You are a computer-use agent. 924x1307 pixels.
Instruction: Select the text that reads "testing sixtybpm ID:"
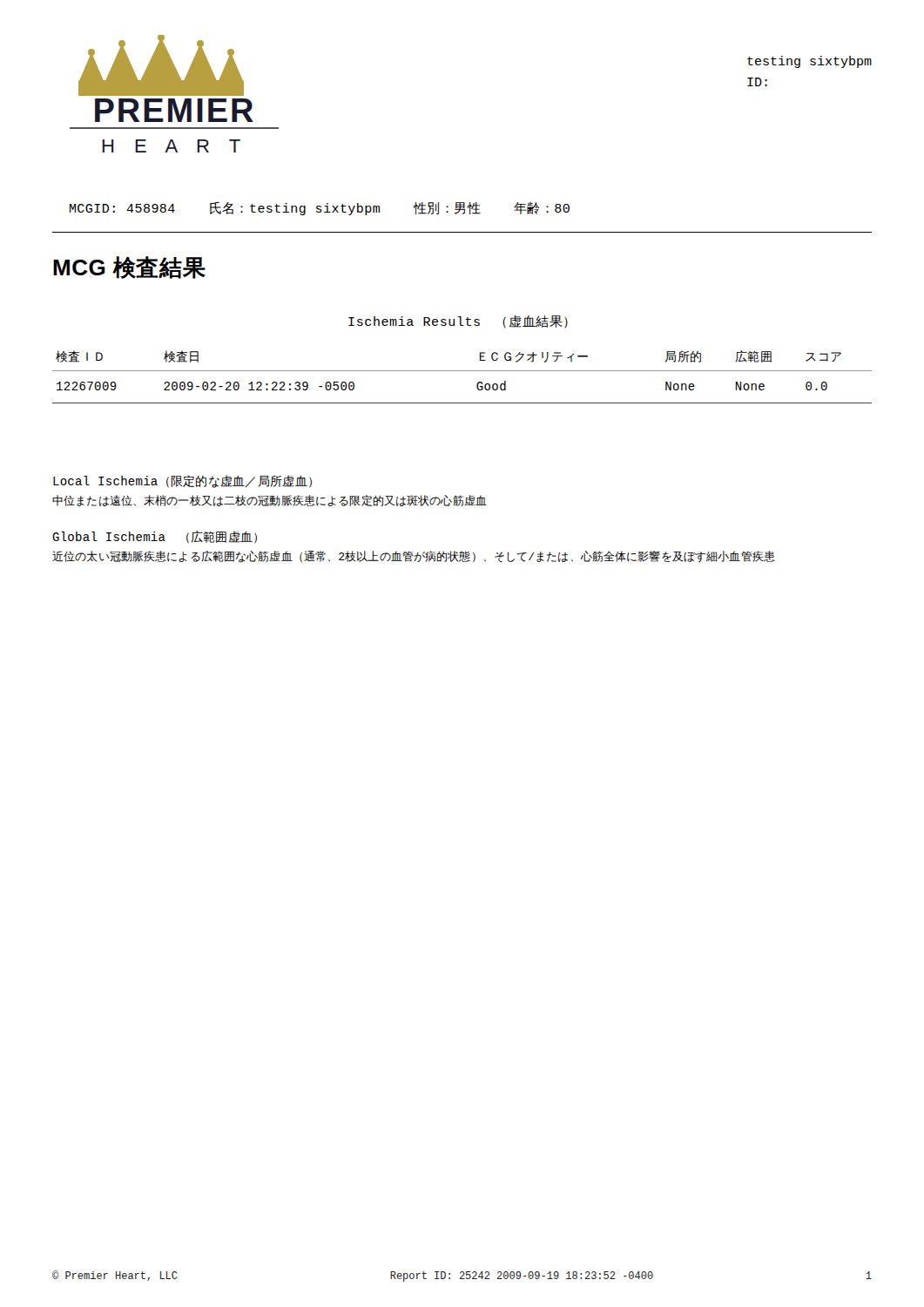809,73
